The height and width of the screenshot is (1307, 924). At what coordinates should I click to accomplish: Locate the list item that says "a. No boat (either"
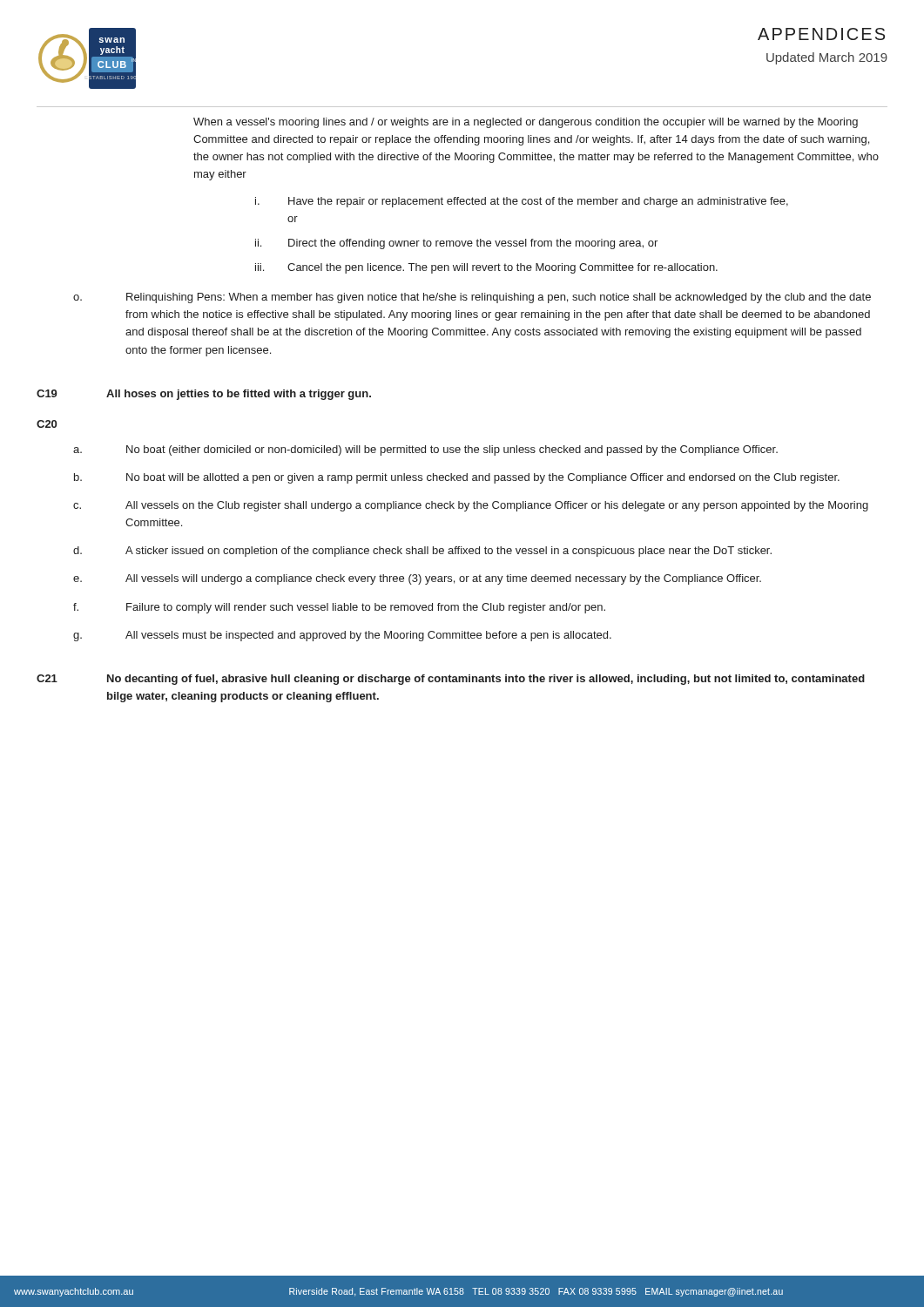[462, 449]
